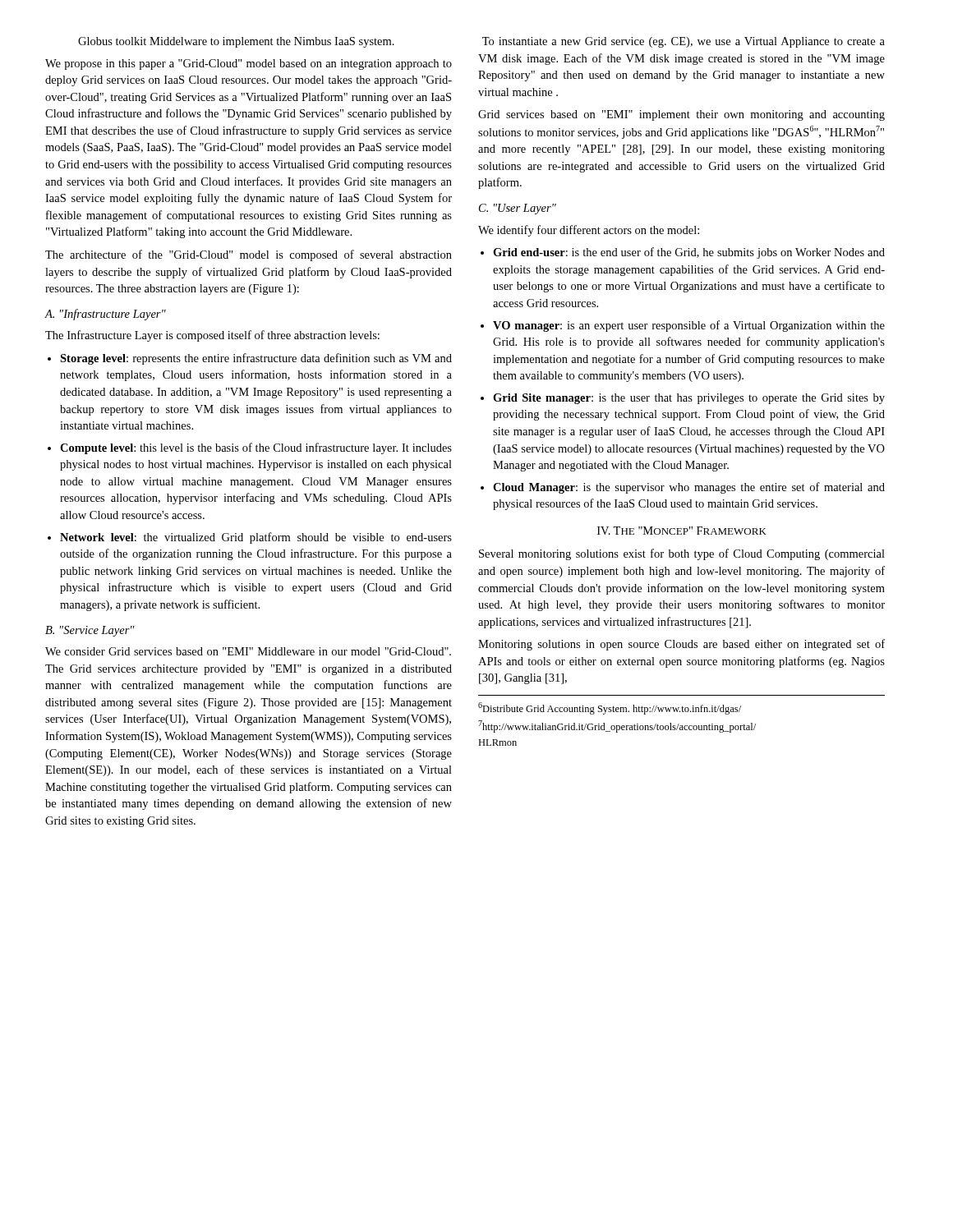Click the passage that begins "Network level: the virtualized Grid platform should"

[248, 571]
